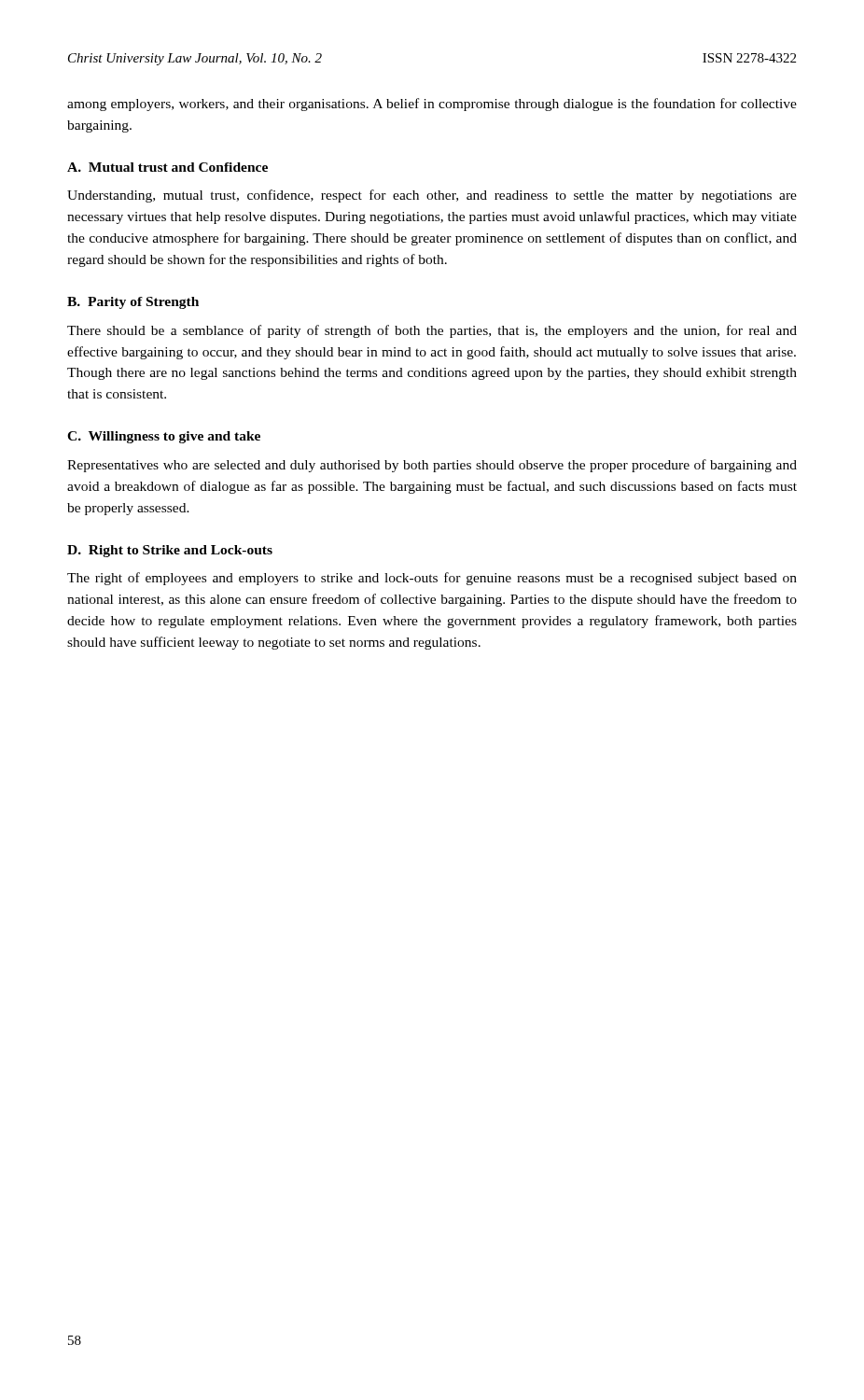Find the text block that says "Representatives who are selected and duly authorised by"
This screenshot has width=864, height=1400.
coord(432,486)
